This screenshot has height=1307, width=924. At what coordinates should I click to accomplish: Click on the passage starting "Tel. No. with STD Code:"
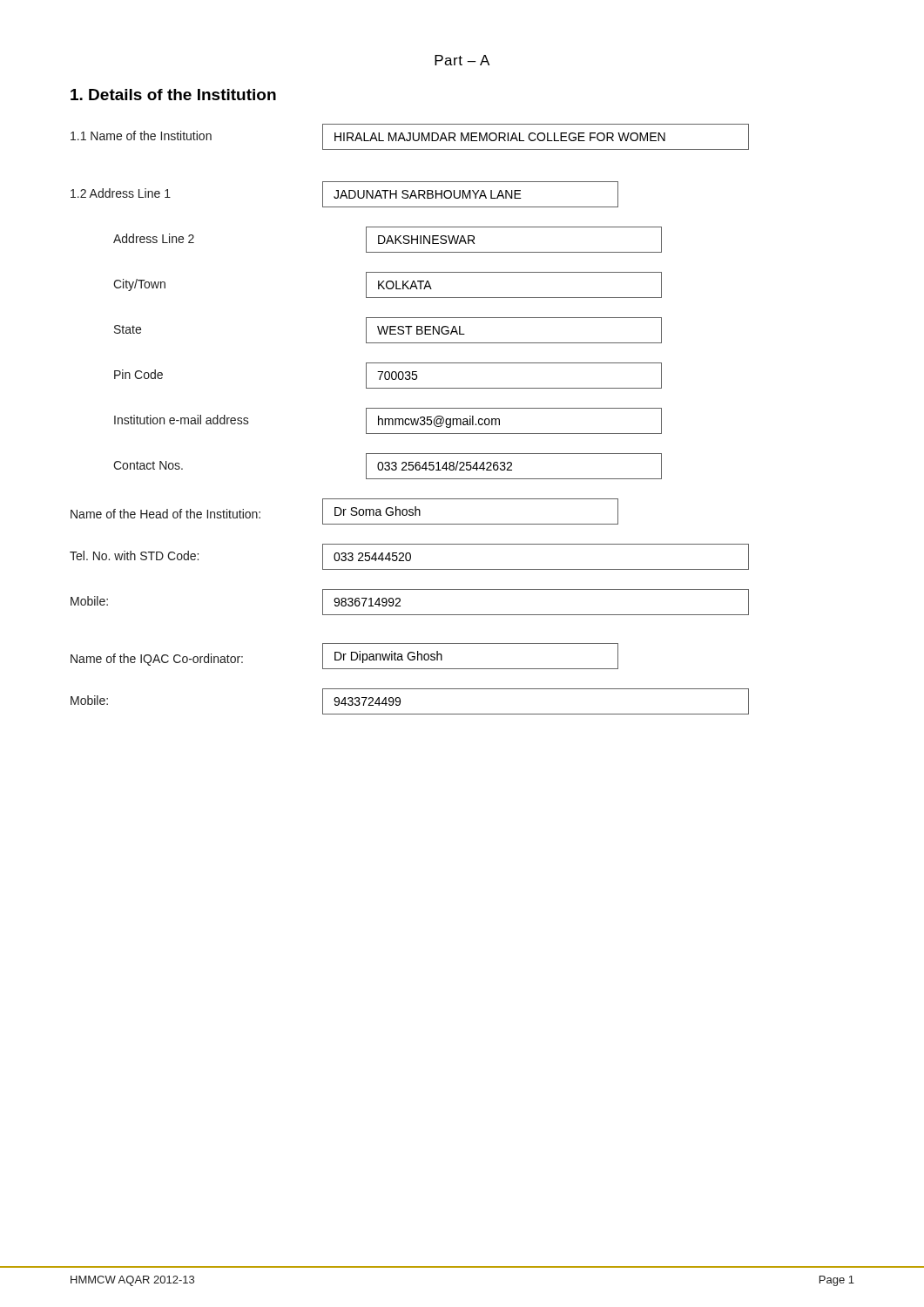point(409,557)
